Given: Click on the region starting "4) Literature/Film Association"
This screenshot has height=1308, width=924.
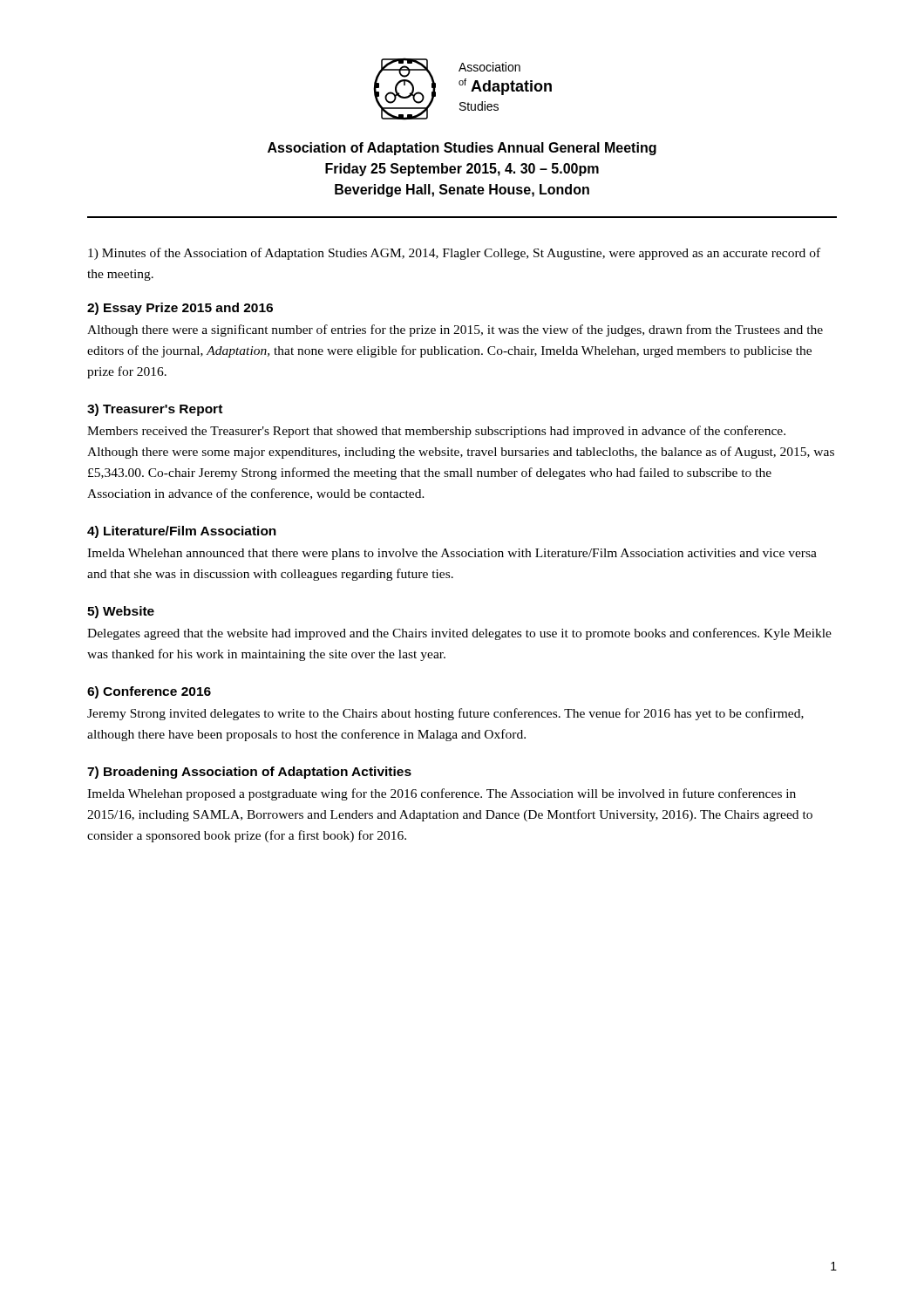Looking at the screenshot, I should 182,531.
